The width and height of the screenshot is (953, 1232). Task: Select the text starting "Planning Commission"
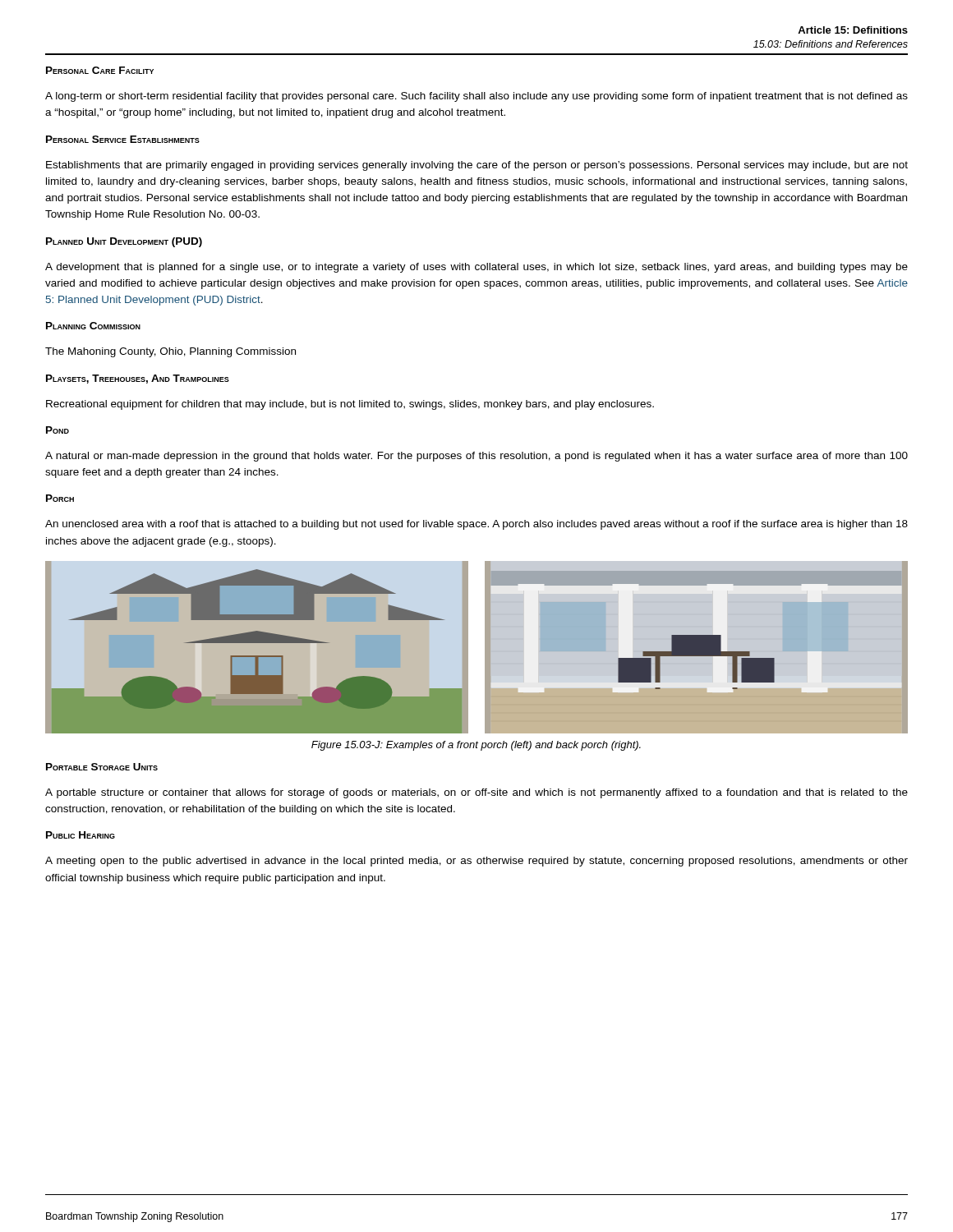(x=93, y=326)
